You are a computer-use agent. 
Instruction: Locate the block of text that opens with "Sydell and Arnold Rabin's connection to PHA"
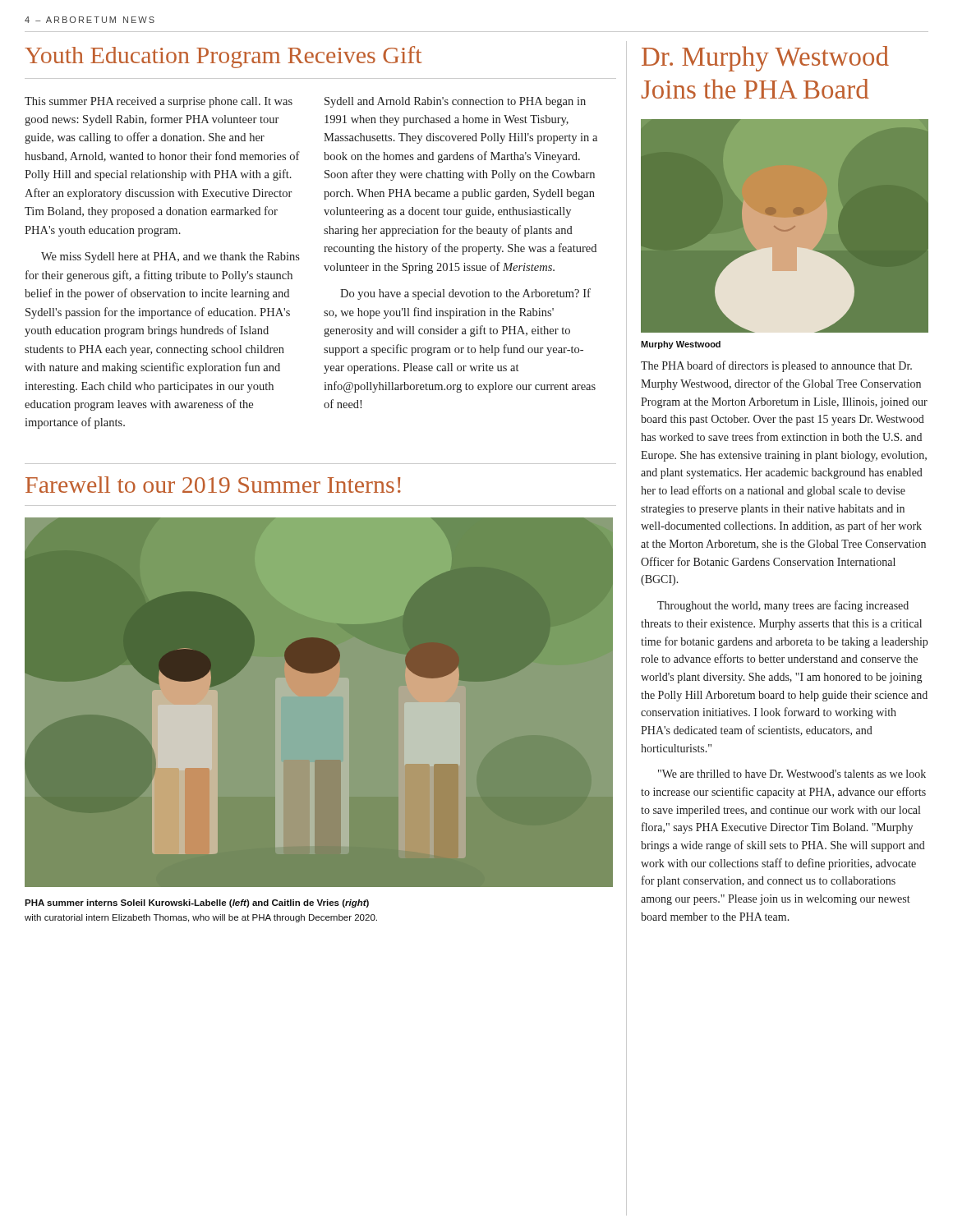463,252
